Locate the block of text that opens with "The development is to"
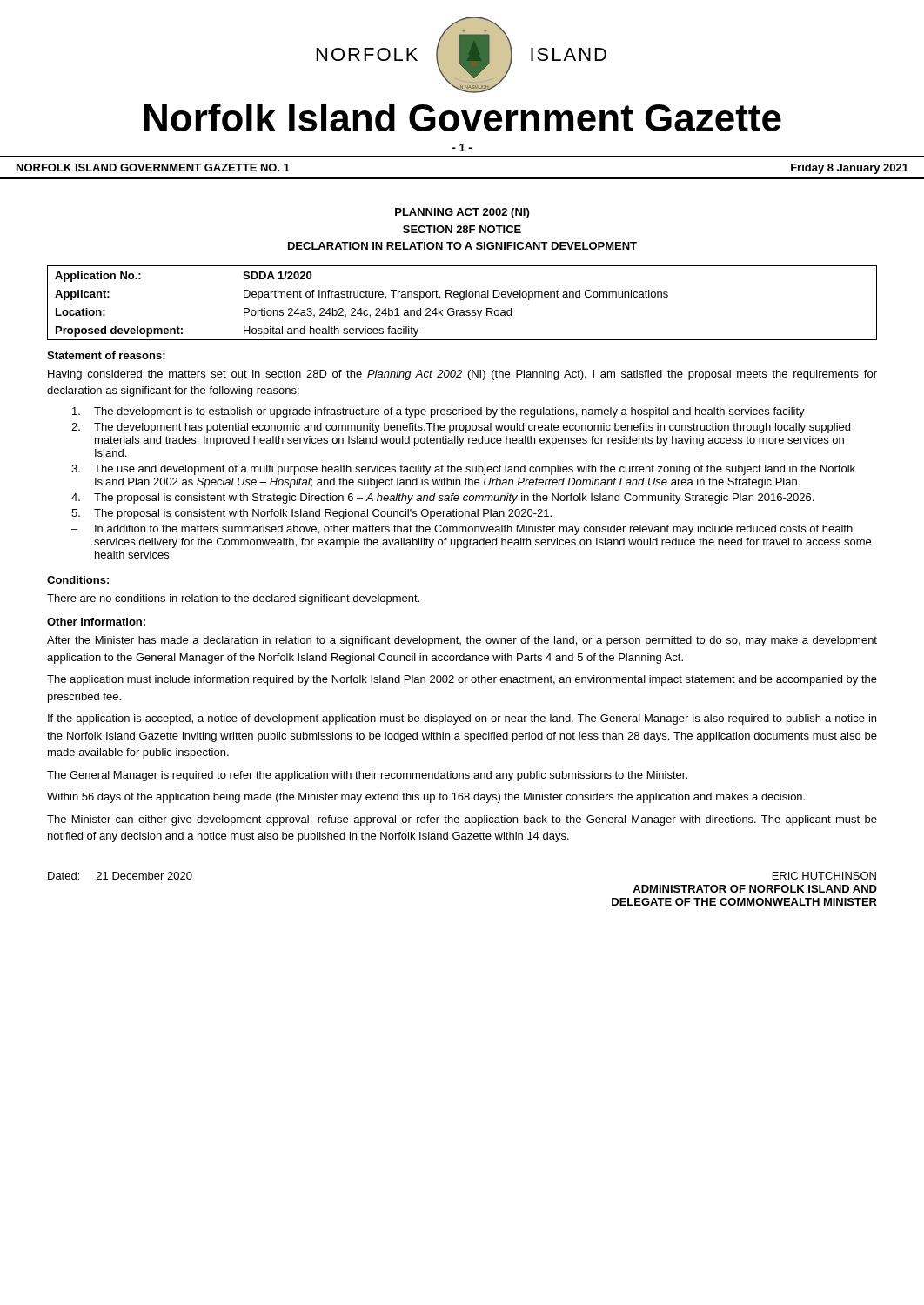This screenshot has height=1305, width=924. [x=438, y=411]
